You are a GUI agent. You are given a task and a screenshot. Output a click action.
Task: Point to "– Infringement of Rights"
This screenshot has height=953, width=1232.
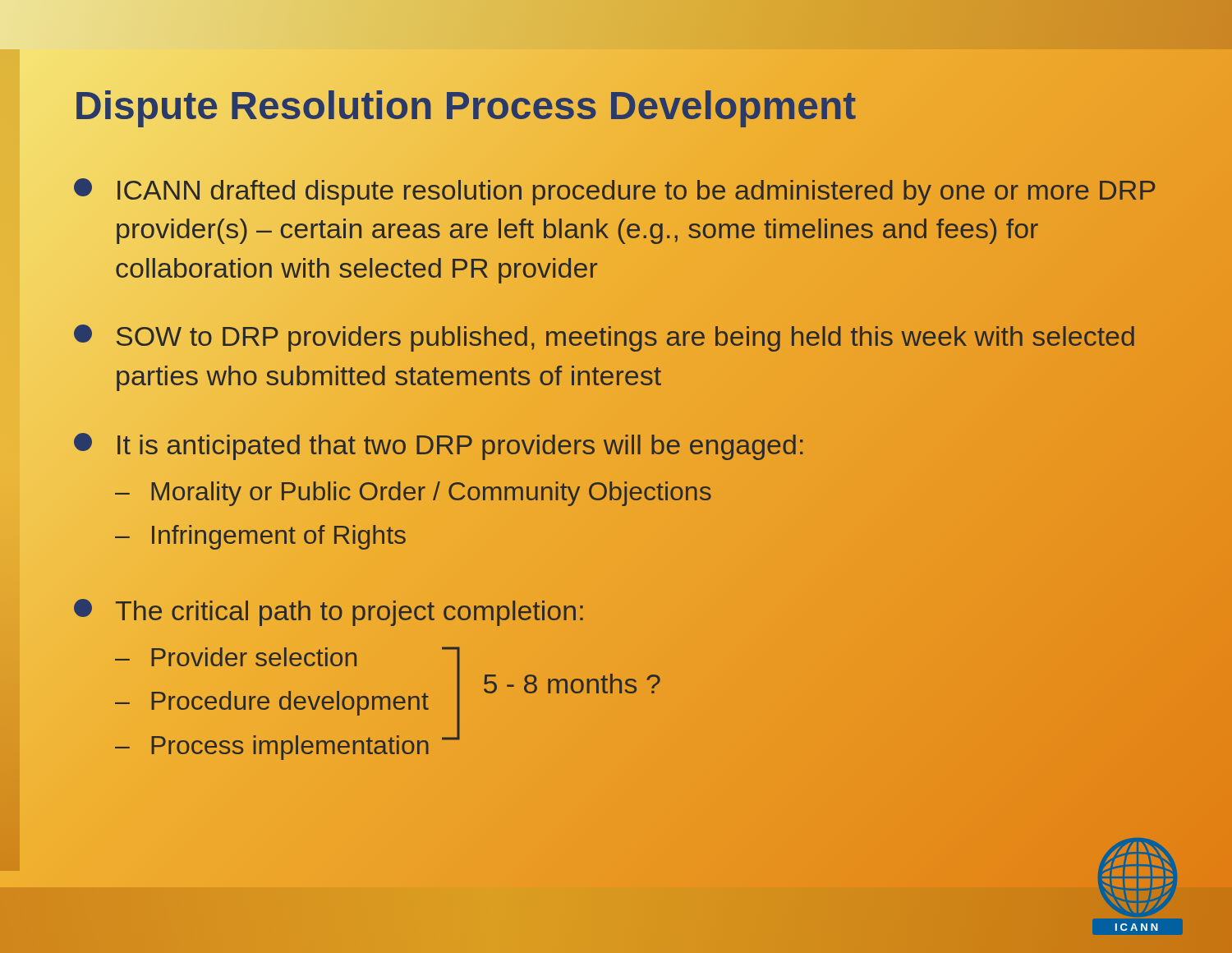point(261,536)
